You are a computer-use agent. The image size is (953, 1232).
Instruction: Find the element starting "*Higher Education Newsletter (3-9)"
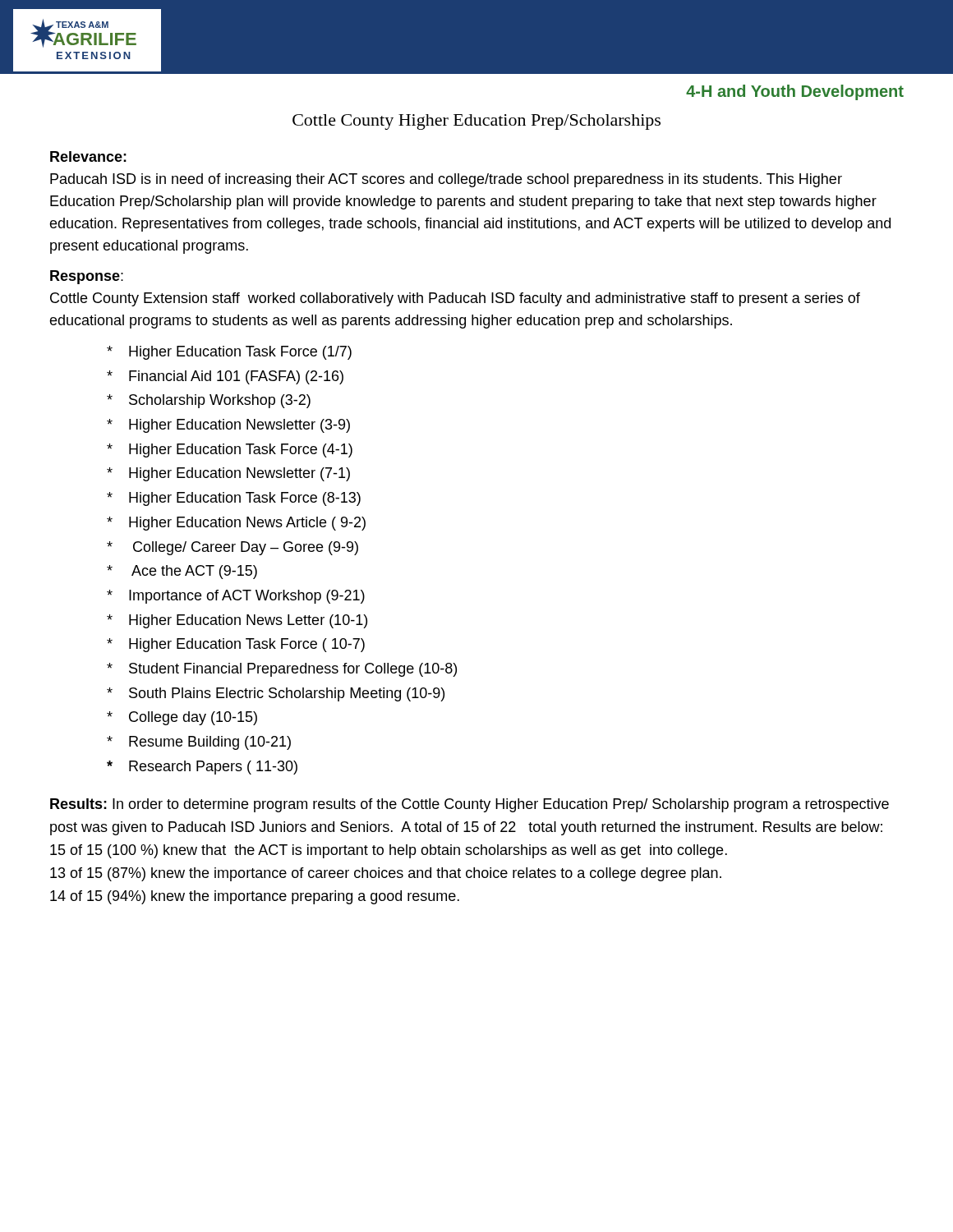point(229,425)
